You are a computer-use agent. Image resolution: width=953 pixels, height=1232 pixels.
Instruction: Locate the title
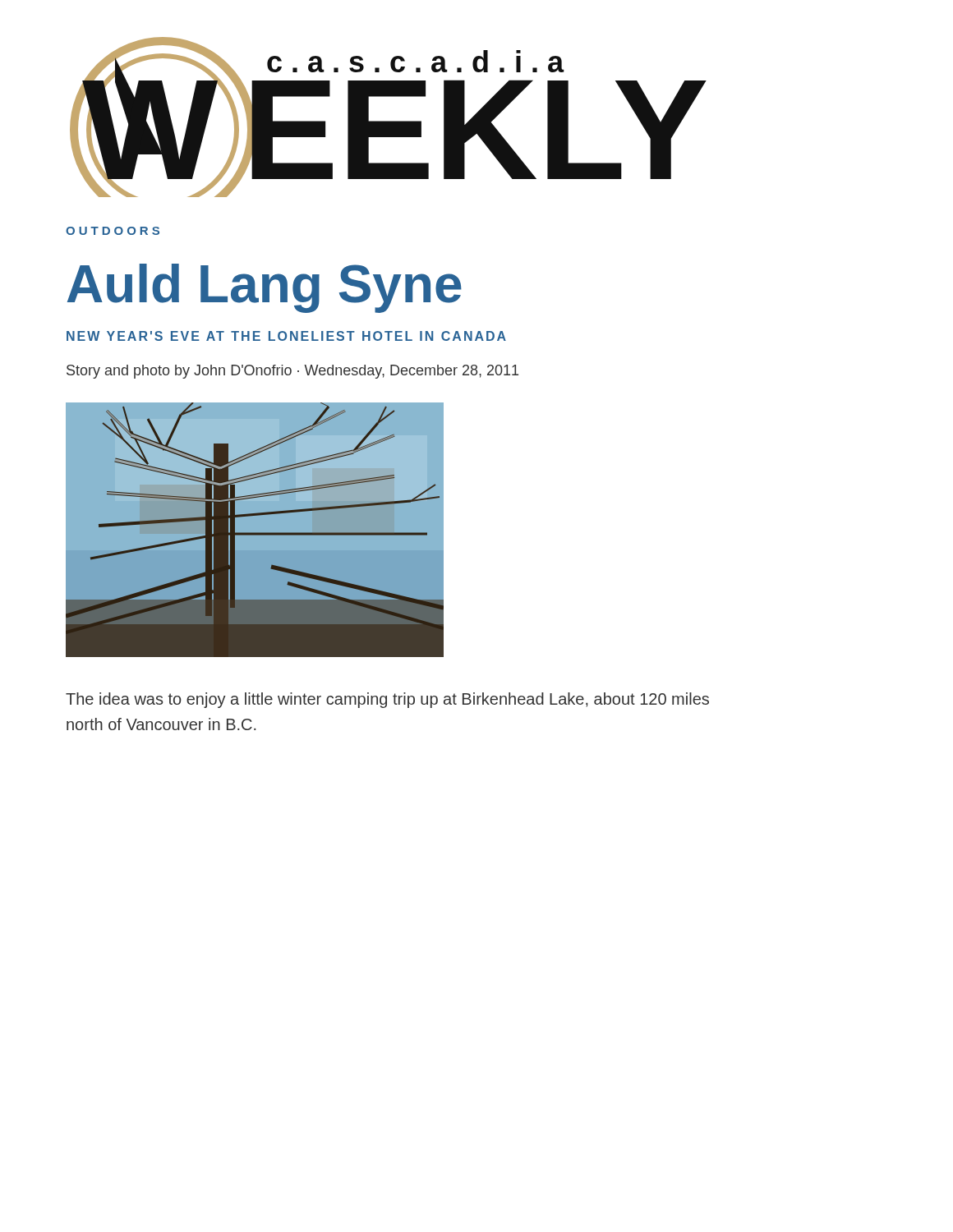(x=264, y=284)
